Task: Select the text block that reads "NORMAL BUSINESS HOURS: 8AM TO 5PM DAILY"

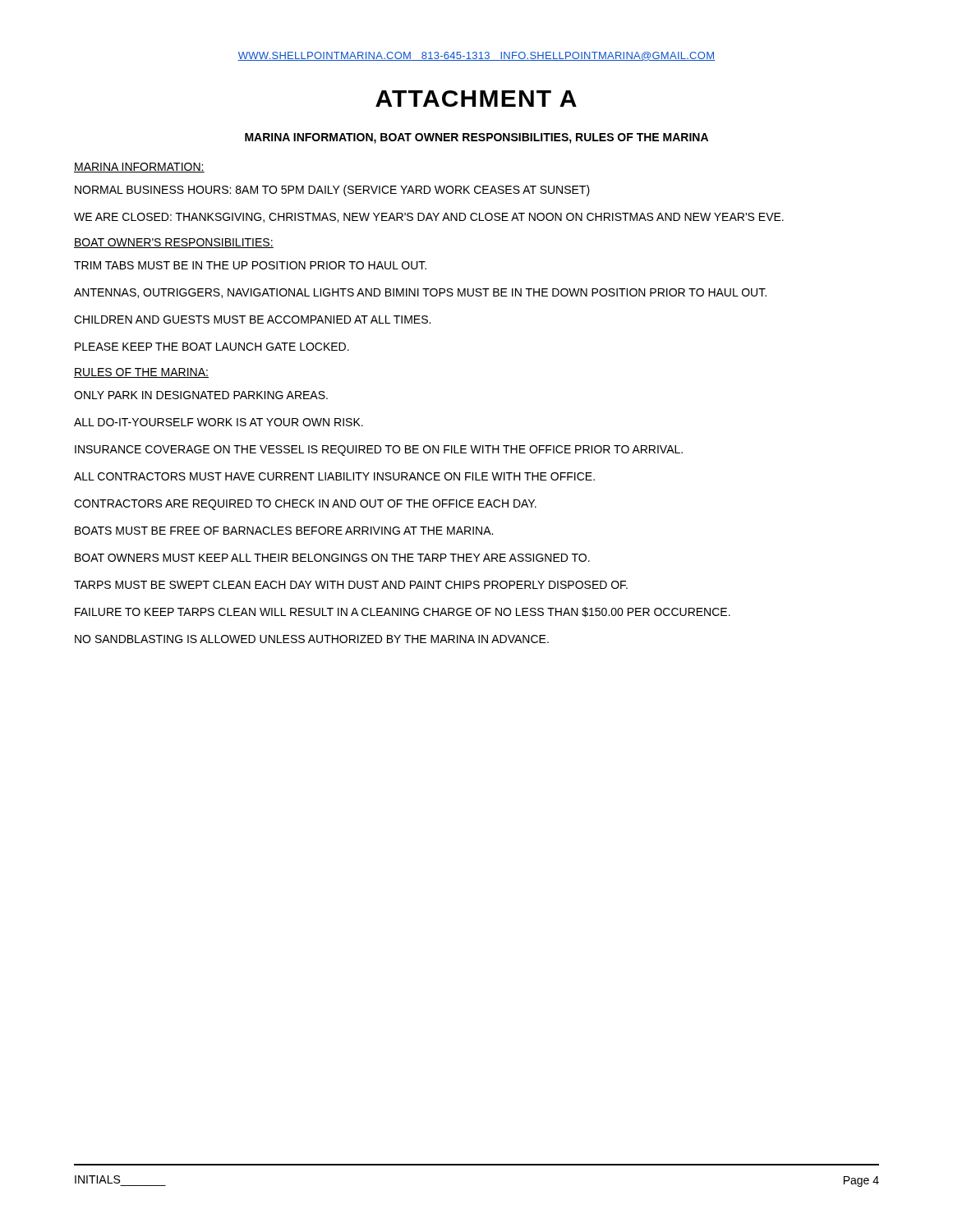Action: (332, 190)
